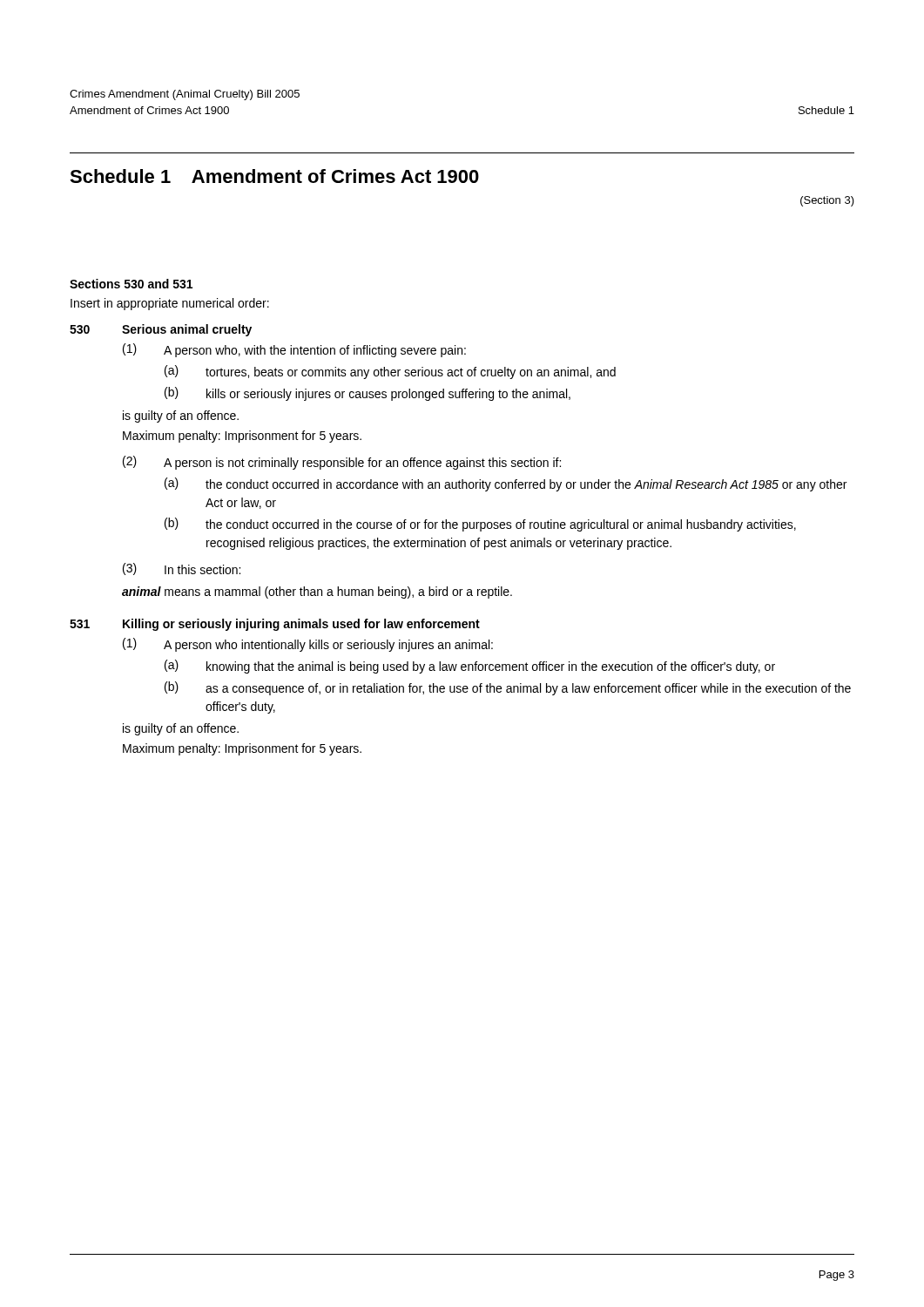
Task: Select the title containing "Schedule 1 Amendment of Crimes"
Action: (462, 186)
